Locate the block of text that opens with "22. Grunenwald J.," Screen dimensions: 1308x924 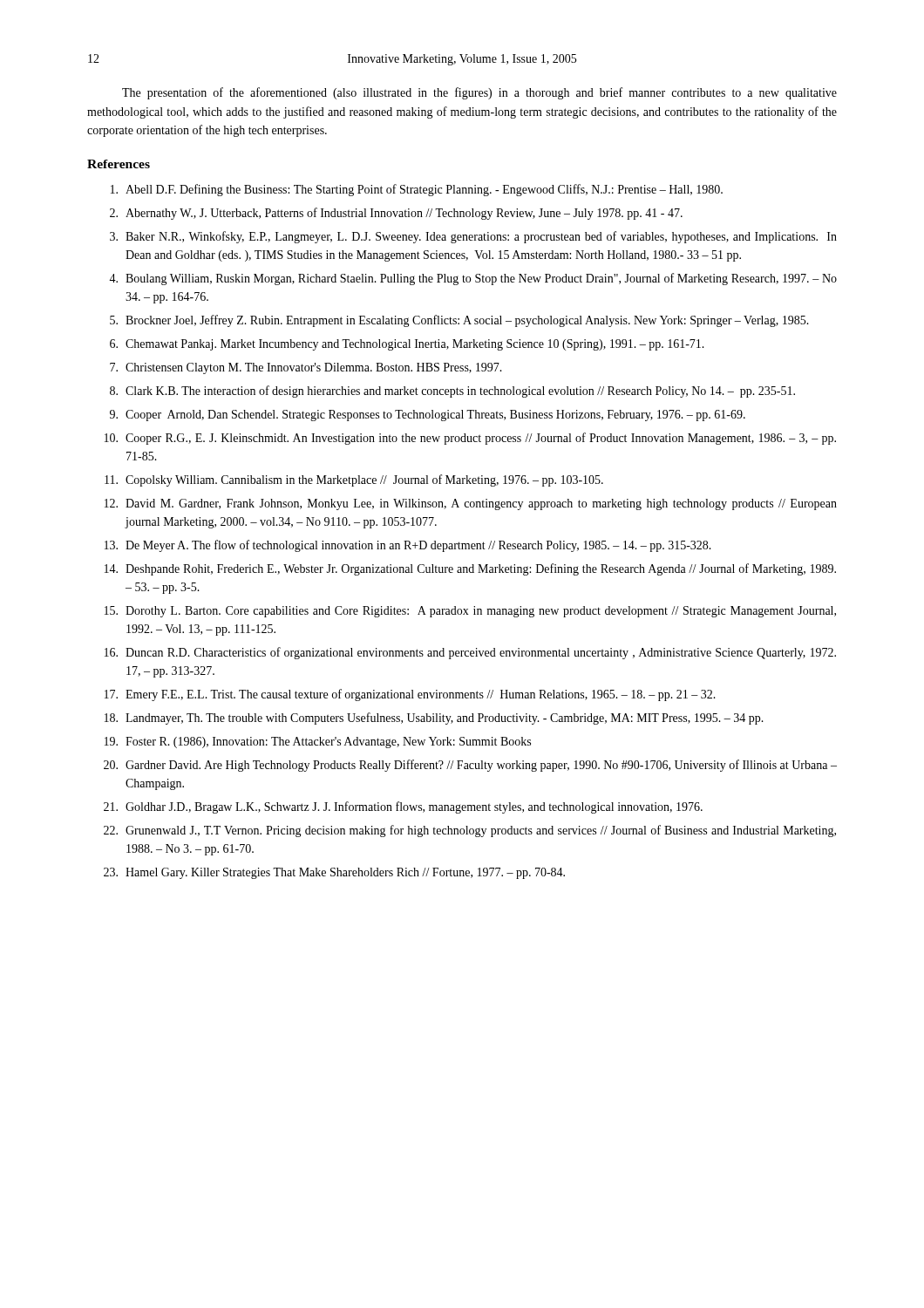coord(462,840)
